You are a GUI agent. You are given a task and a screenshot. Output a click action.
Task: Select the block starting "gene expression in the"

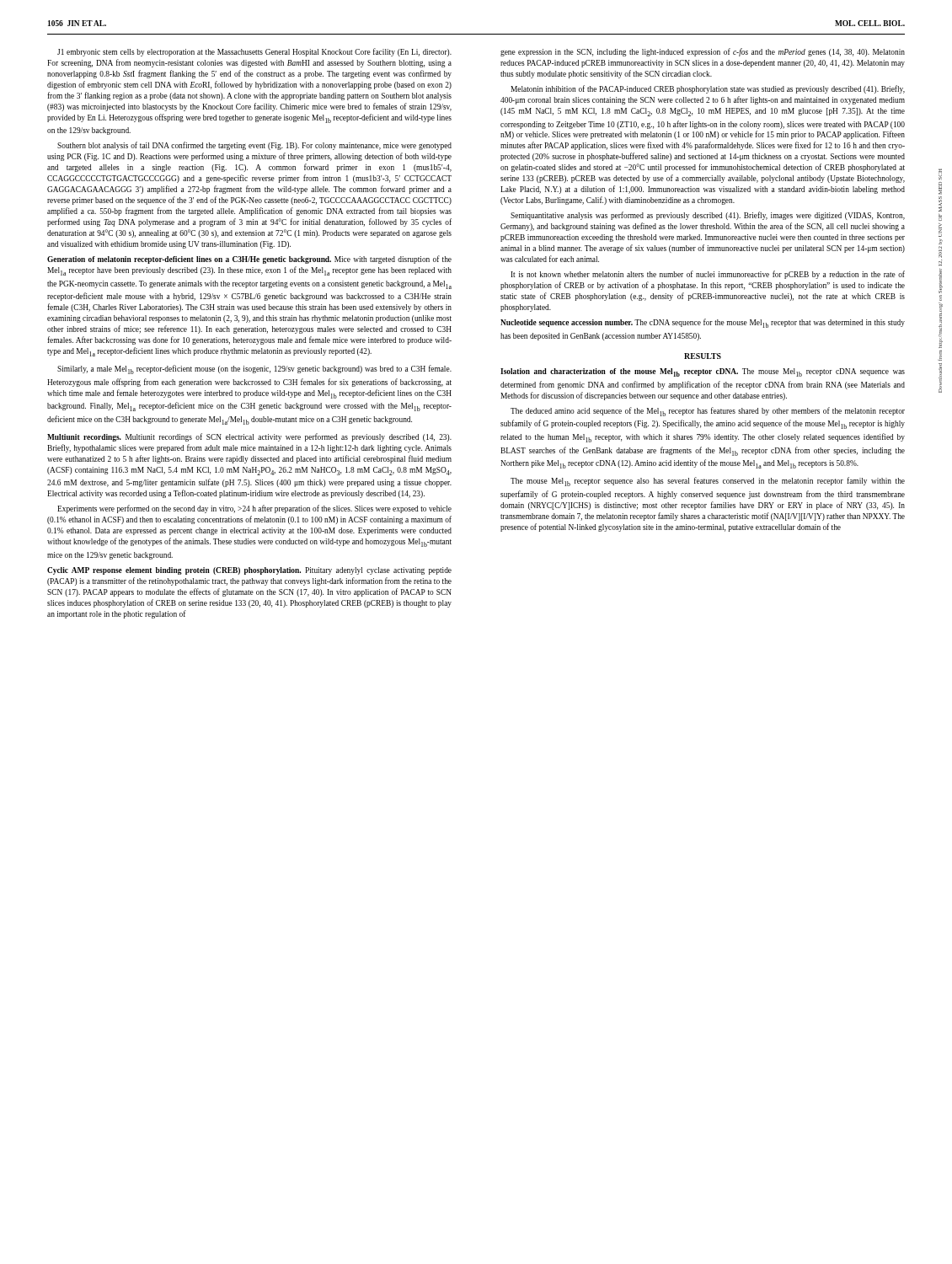[703, 64]
